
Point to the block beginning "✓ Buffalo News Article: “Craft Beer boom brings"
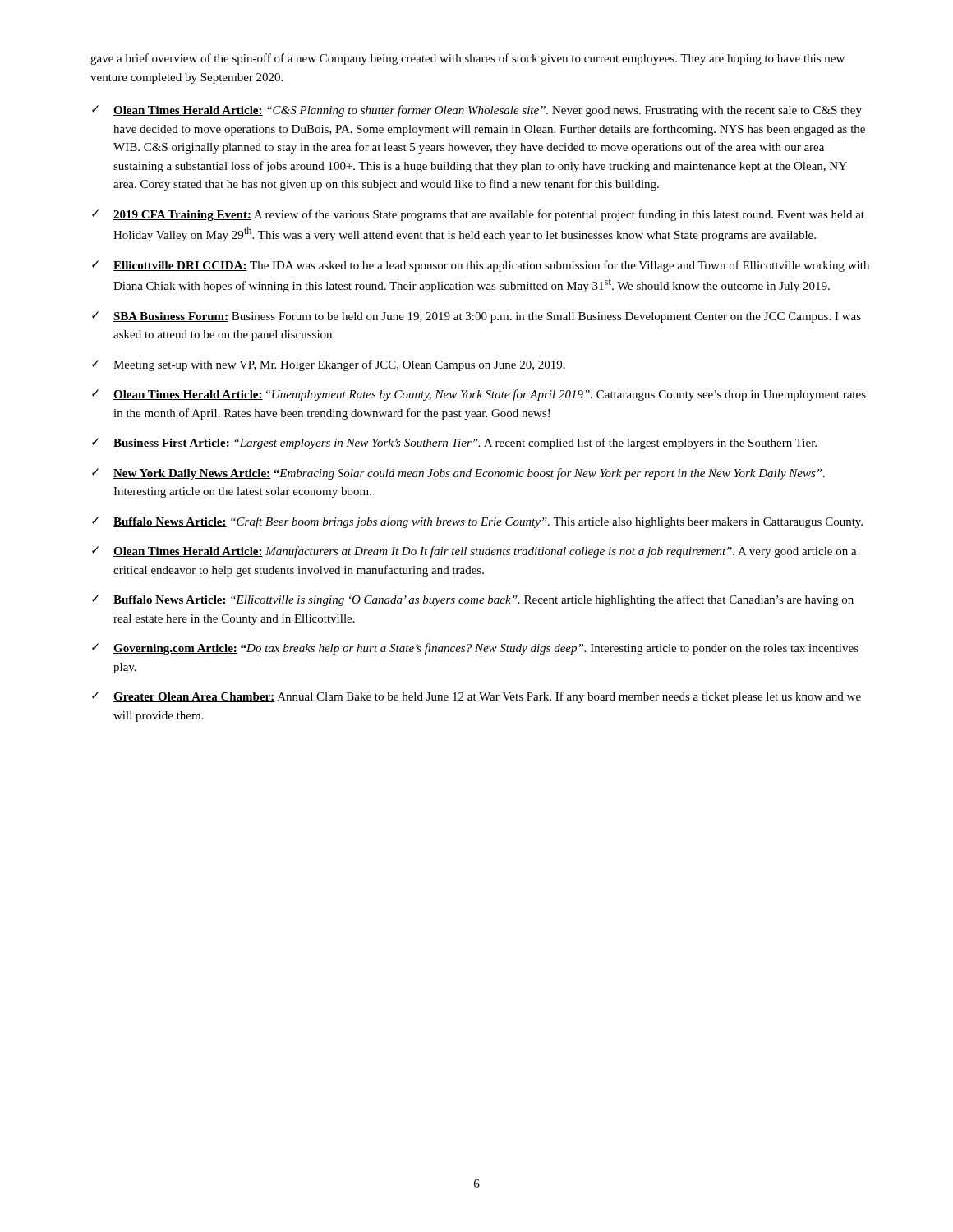click(x=481, y=521)
